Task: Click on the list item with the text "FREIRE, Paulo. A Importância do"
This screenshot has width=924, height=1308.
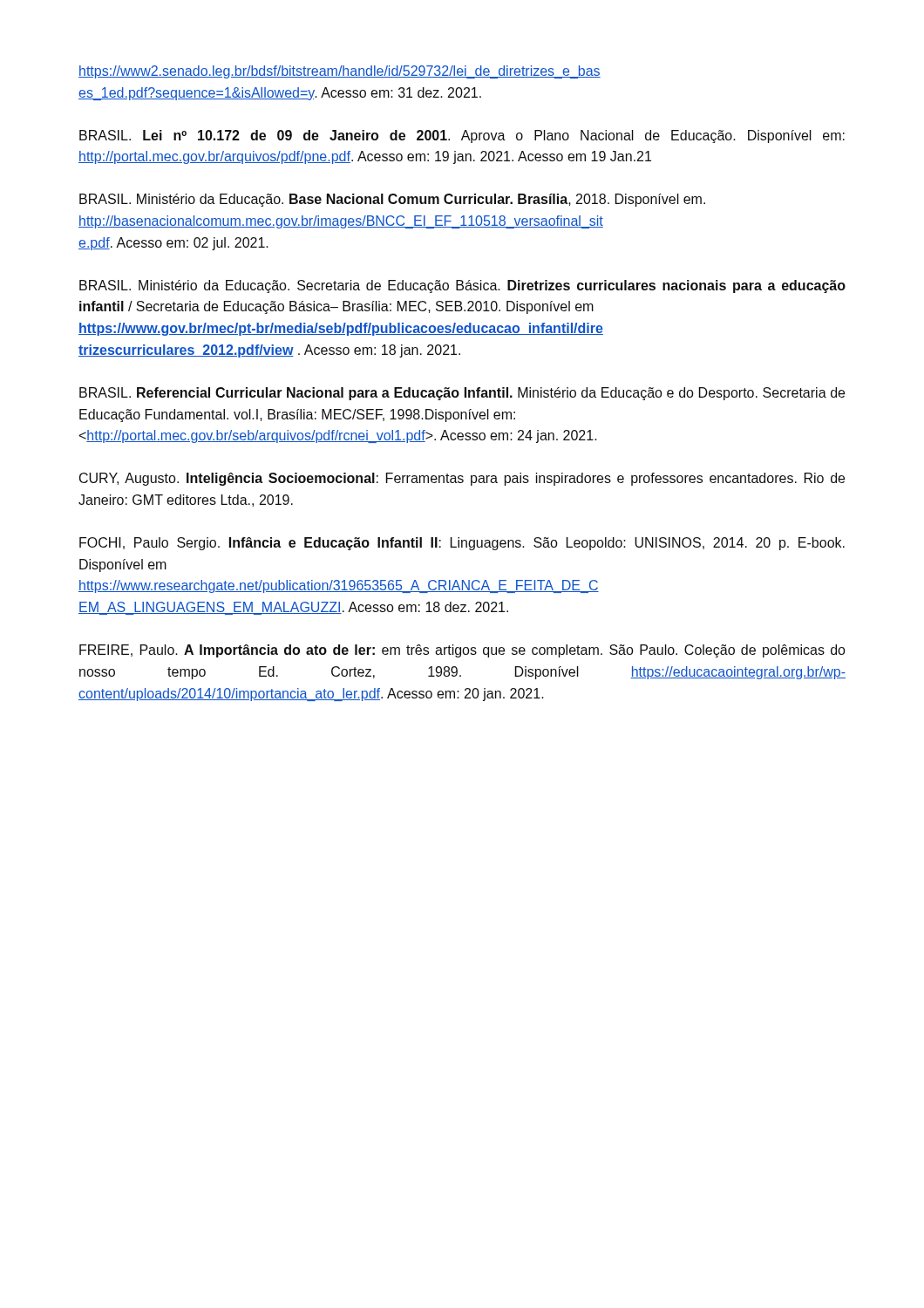Action: [462, 672]
